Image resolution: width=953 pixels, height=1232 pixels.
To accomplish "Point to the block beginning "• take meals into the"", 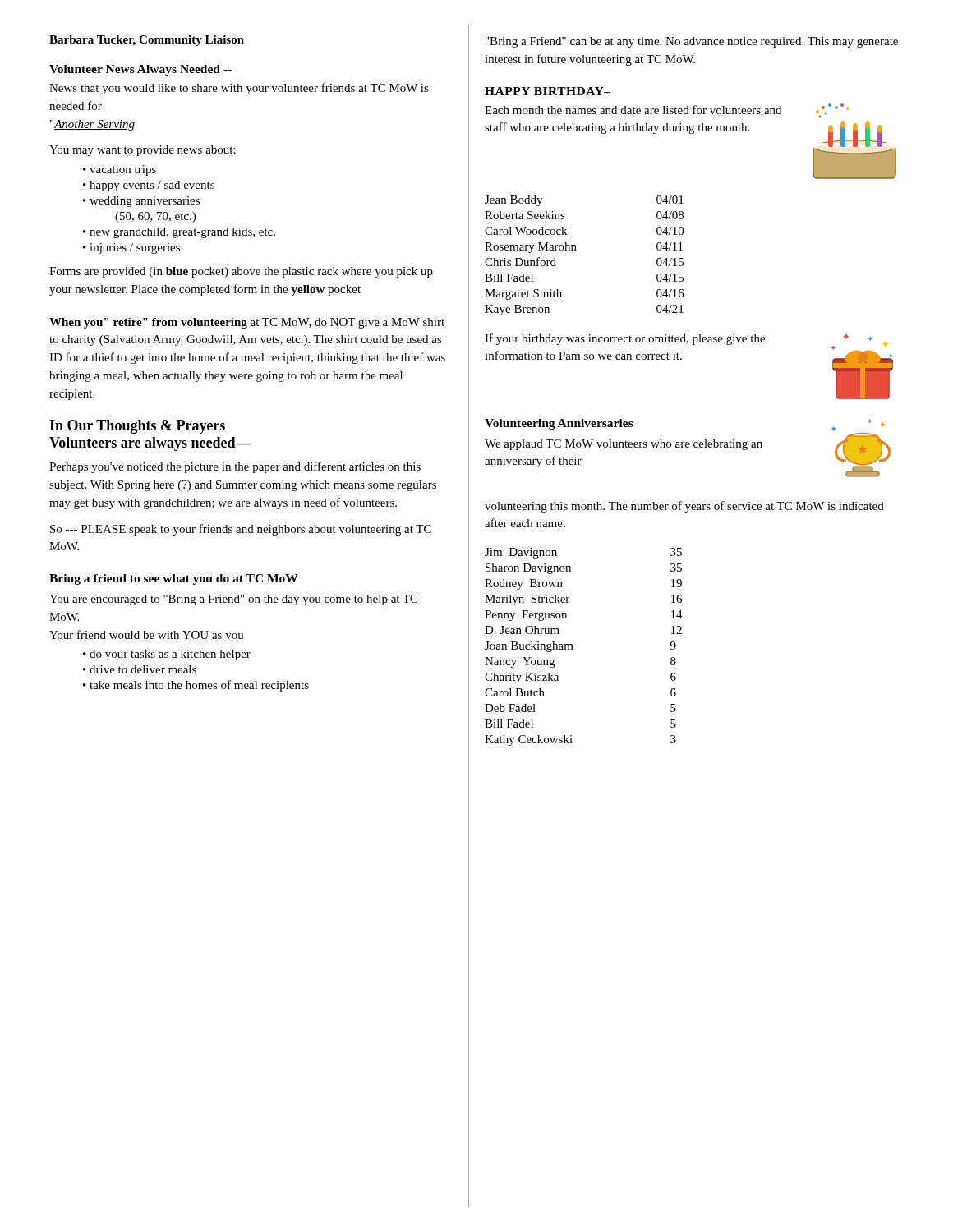I will 196,685.
